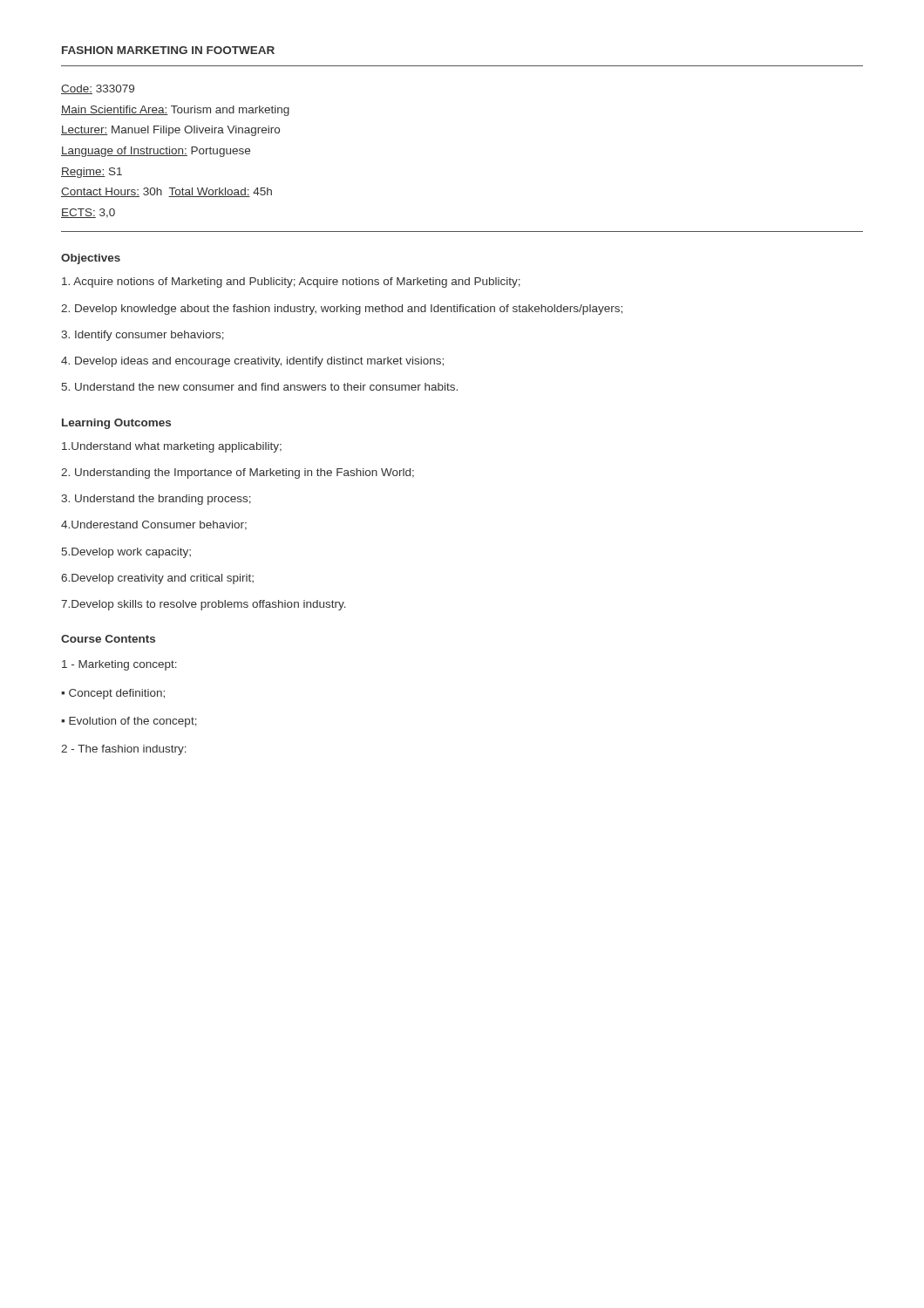The image size is (924, 1308).
Task: Find the passage starting "2. Understanding the Importance of Marketing in the"
Action: click(x=238, y=472)
